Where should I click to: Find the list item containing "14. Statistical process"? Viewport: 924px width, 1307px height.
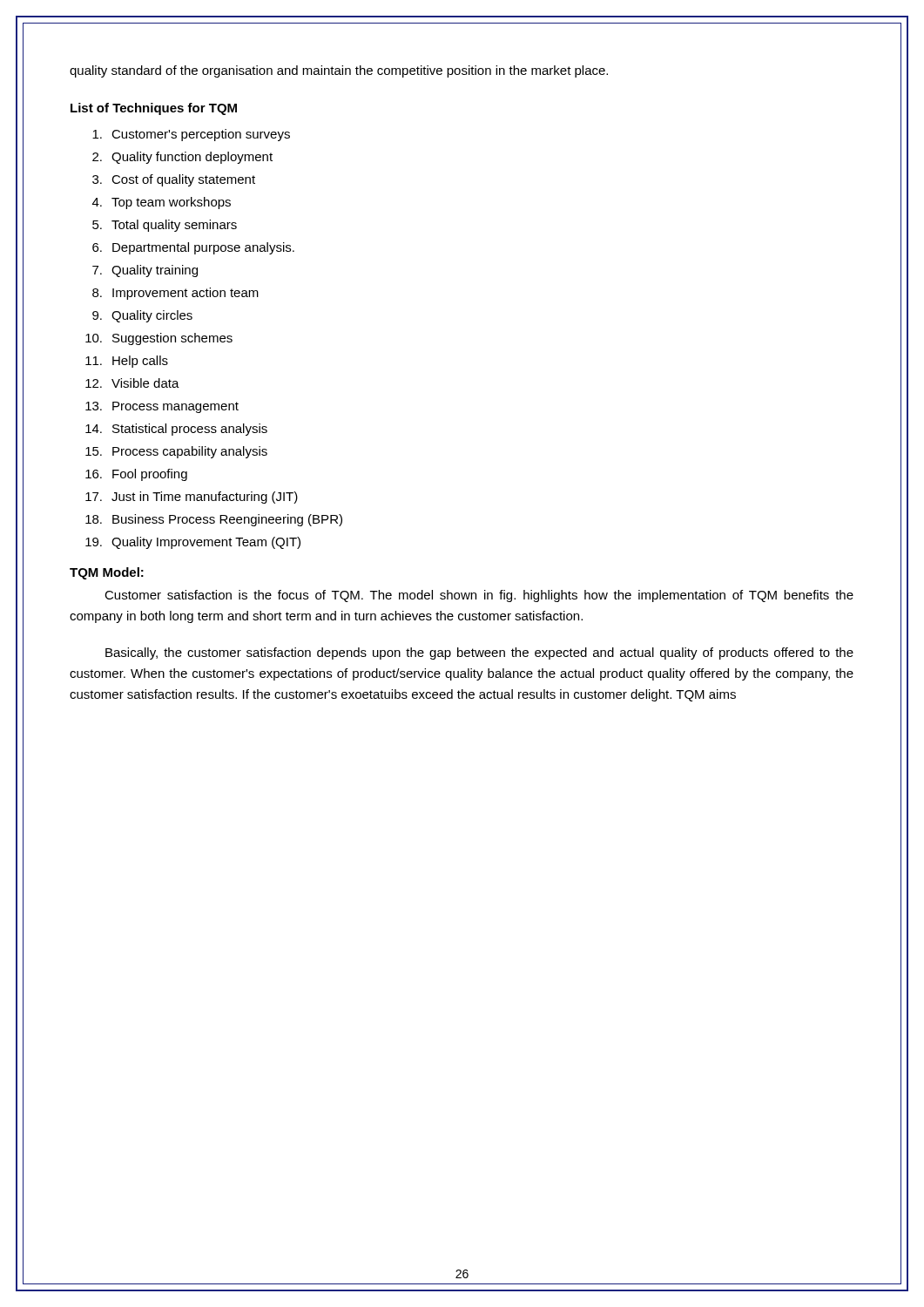click(x=169, y=429)
